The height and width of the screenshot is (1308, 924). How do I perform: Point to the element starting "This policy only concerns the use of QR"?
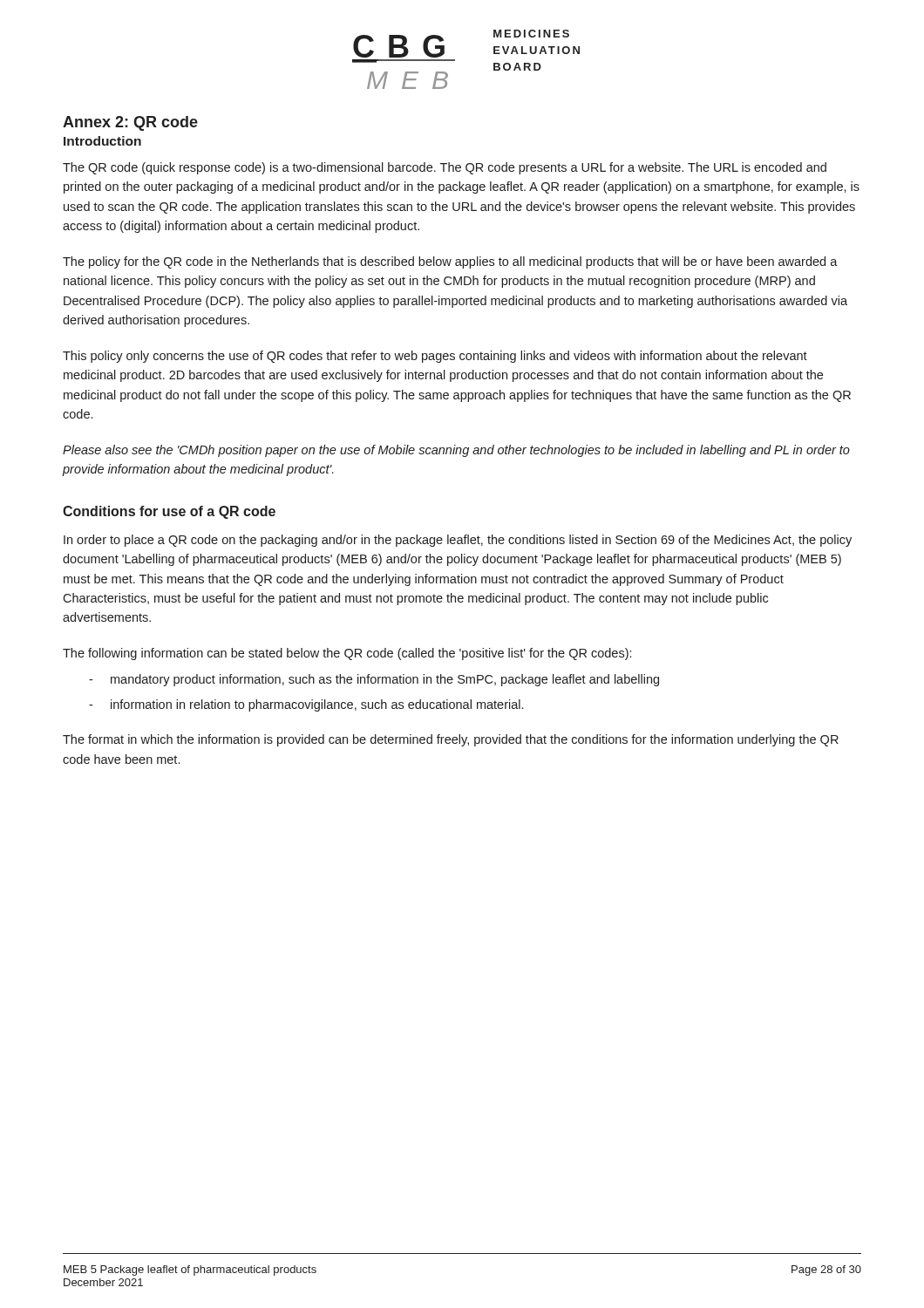(x=457, y=385)
